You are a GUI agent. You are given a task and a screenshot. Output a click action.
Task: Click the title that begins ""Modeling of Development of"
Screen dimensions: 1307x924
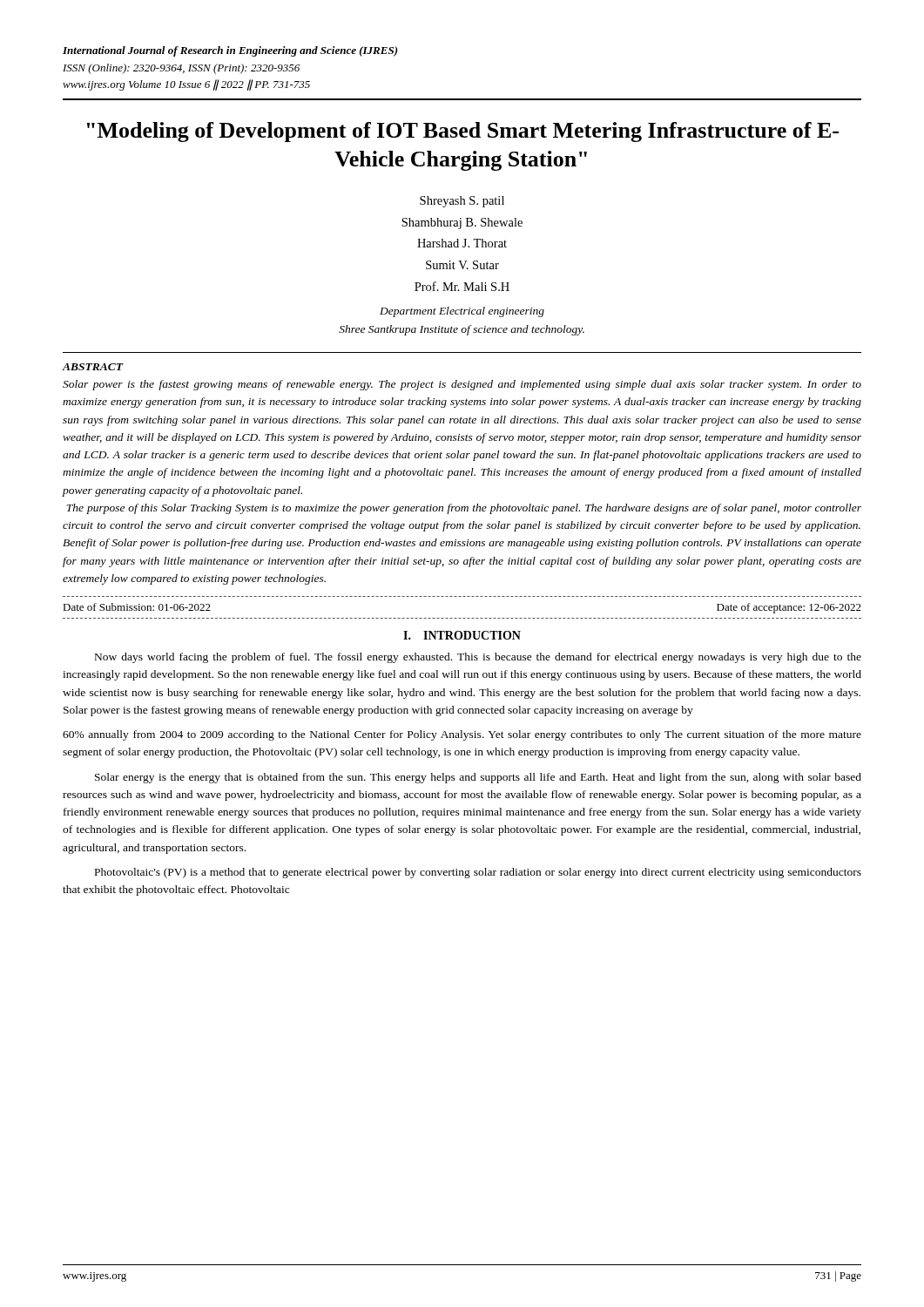(x=462, y=145)
